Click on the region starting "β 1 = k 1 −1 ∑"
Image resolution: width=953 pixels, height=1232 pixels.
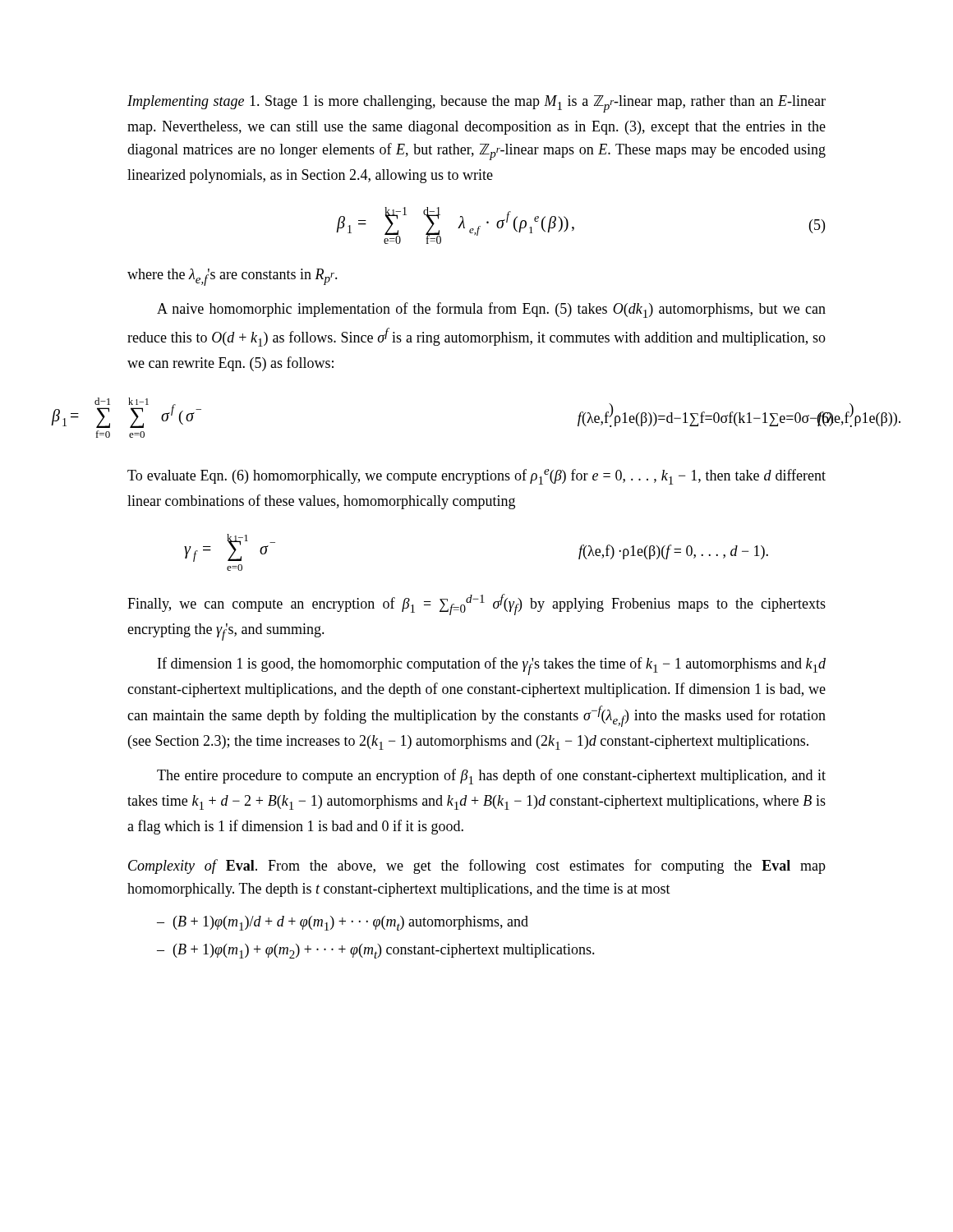point(476,225)
